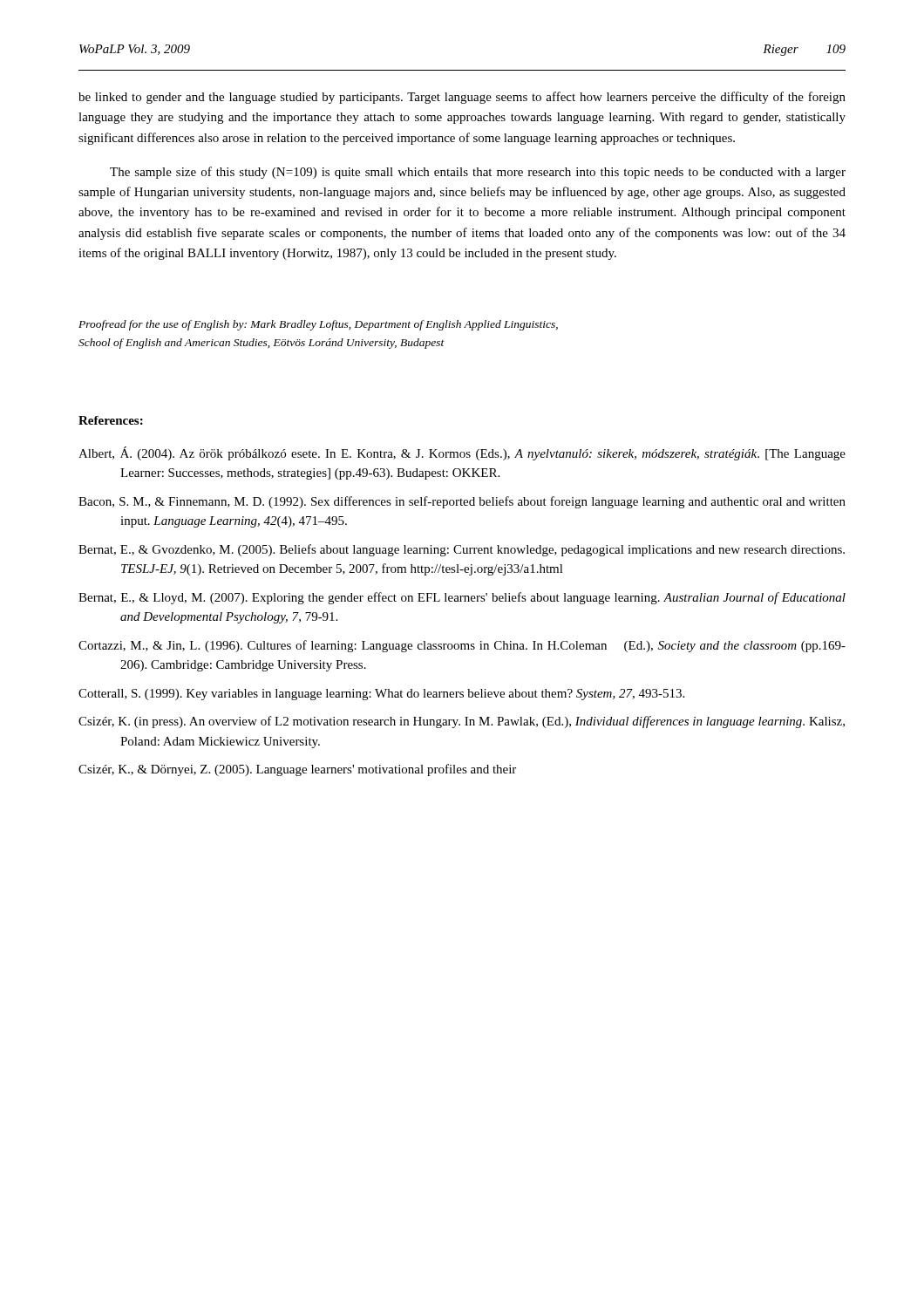The height and width of the screenshot is (1308, 924).
Task: Locate the block starting "Cotterall, S. (1999). Key variables in language learning:"
Action: (x=382, y=693)
